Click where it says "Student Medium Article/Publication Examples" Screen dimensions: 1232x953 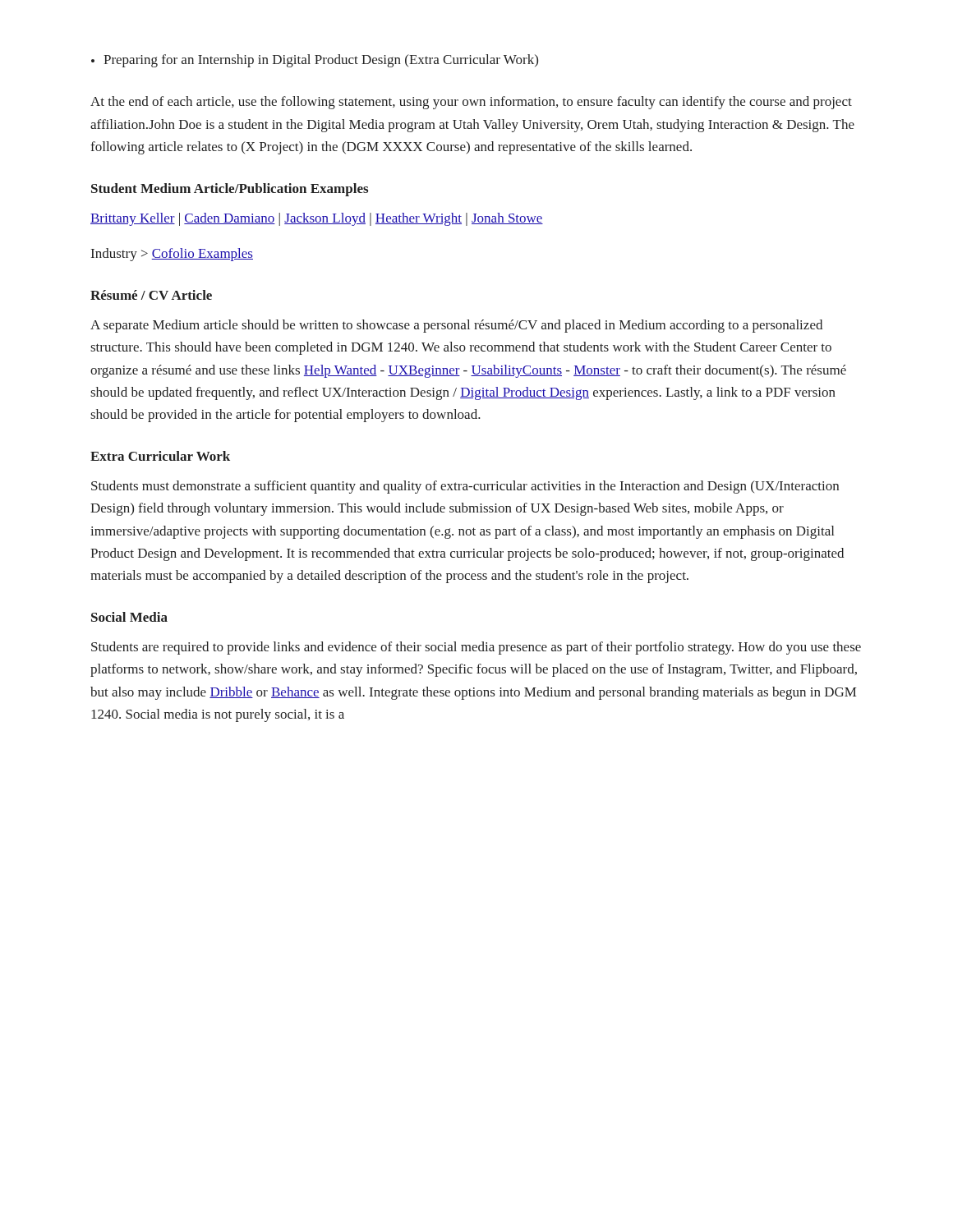click(x=229, y=188)
